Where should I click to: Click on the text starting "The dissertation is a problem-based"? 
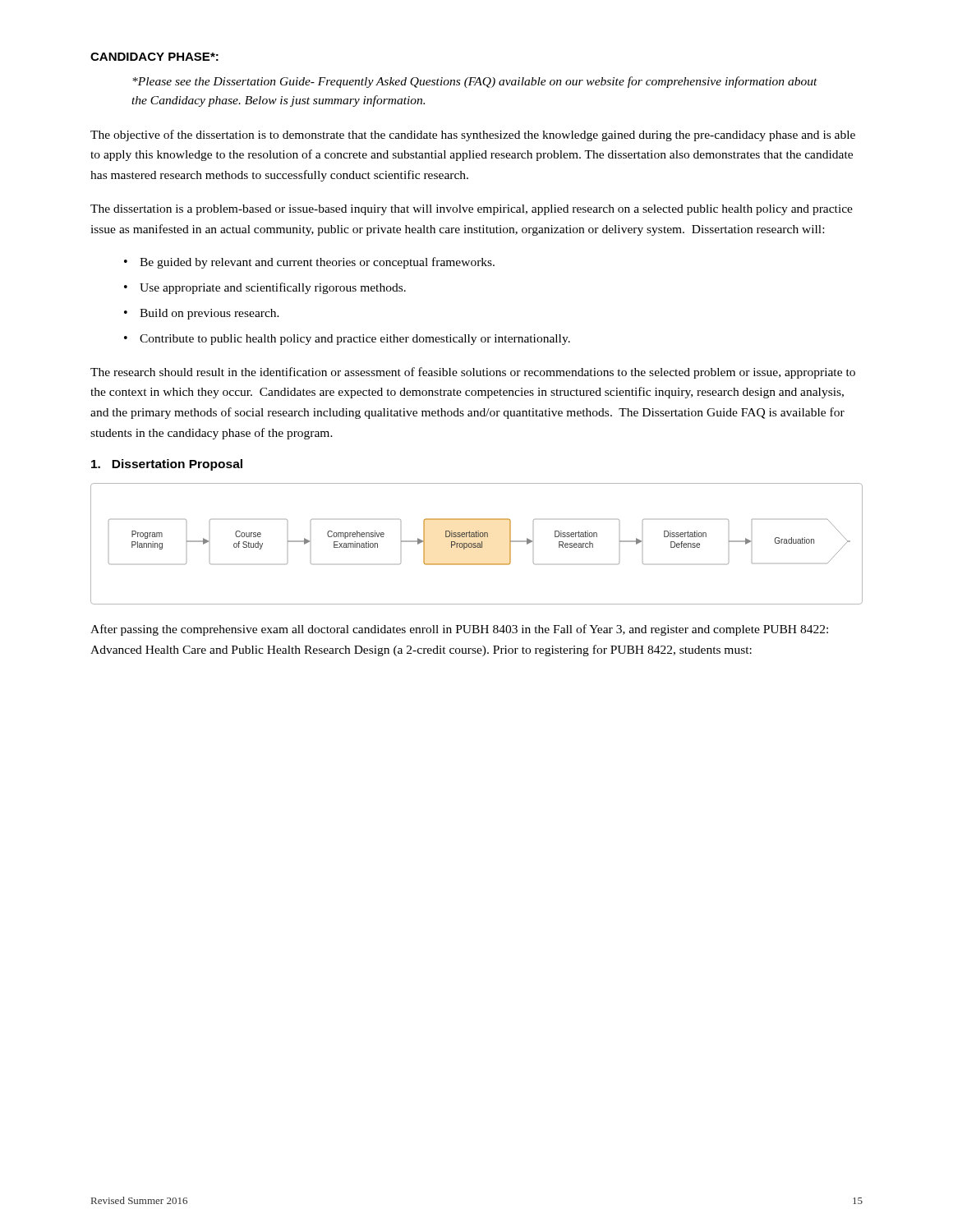[472, 218]
